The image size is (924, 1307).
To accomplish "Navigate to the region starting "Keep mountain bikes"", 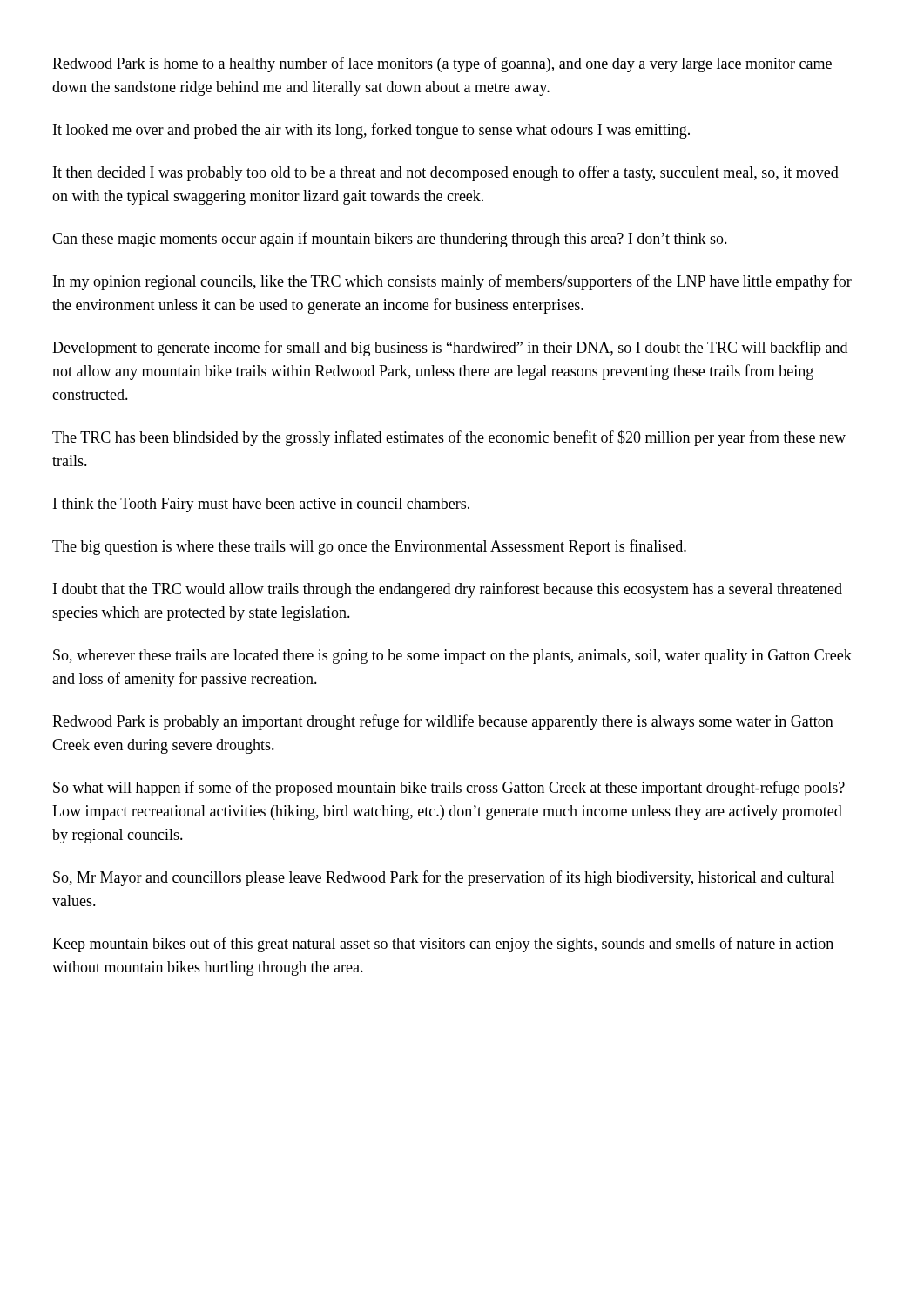I will point(443,955).
